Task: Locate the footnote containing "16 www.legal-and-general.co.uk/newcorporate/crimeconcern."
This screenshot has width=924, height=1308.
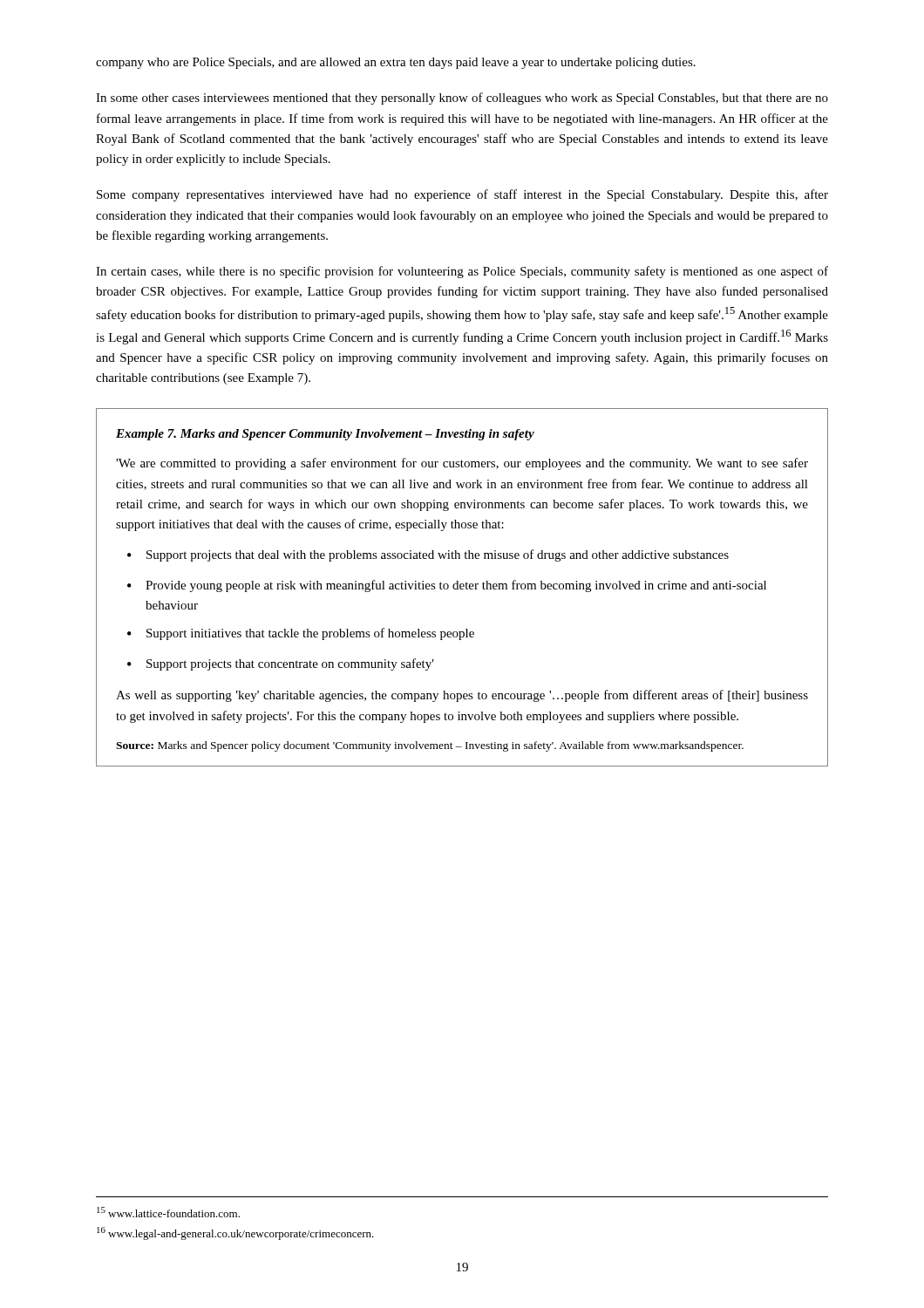Action: (x=235, y=1232)
